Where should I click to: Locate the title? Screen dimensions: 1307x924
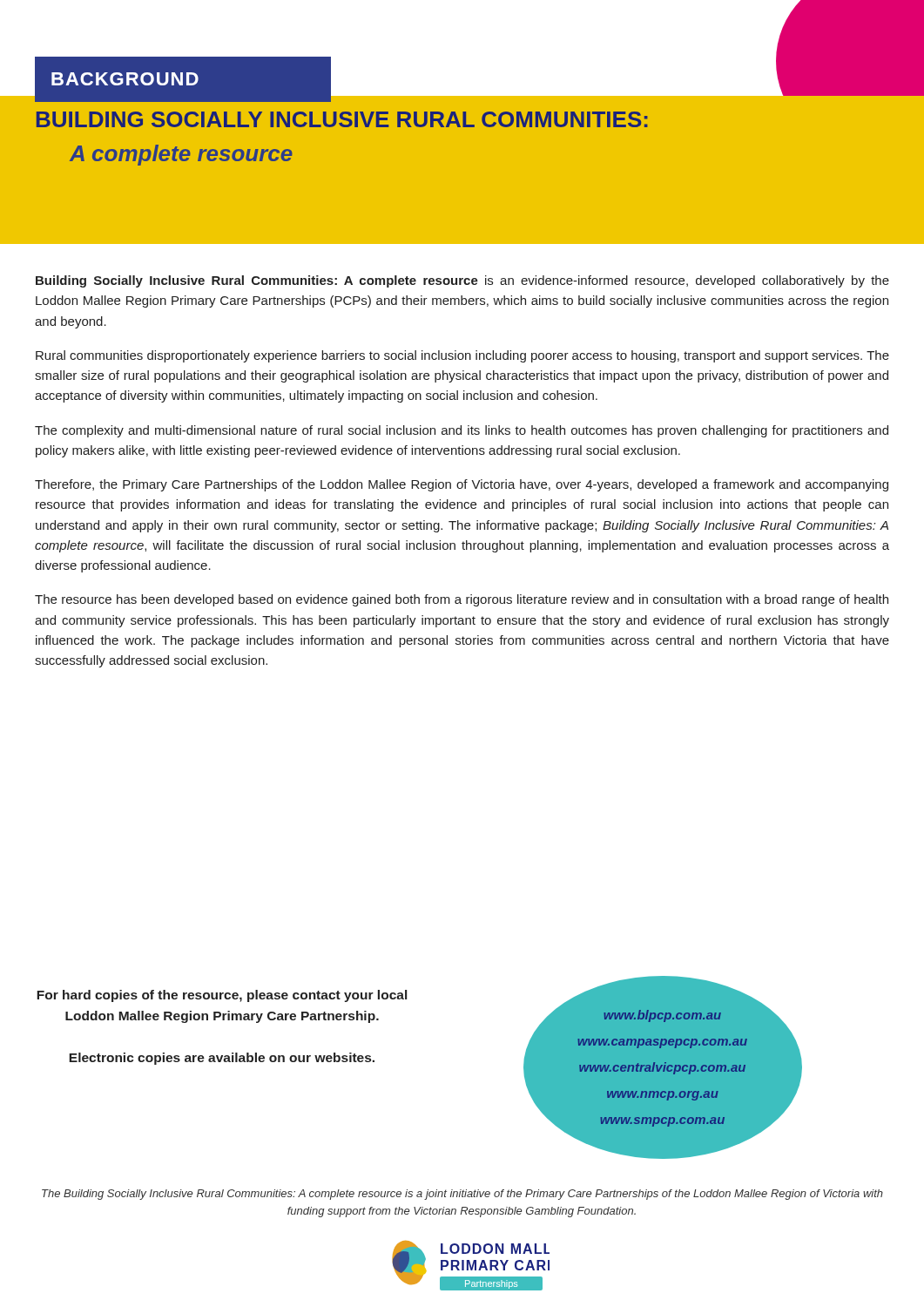(x=342, y=137)
